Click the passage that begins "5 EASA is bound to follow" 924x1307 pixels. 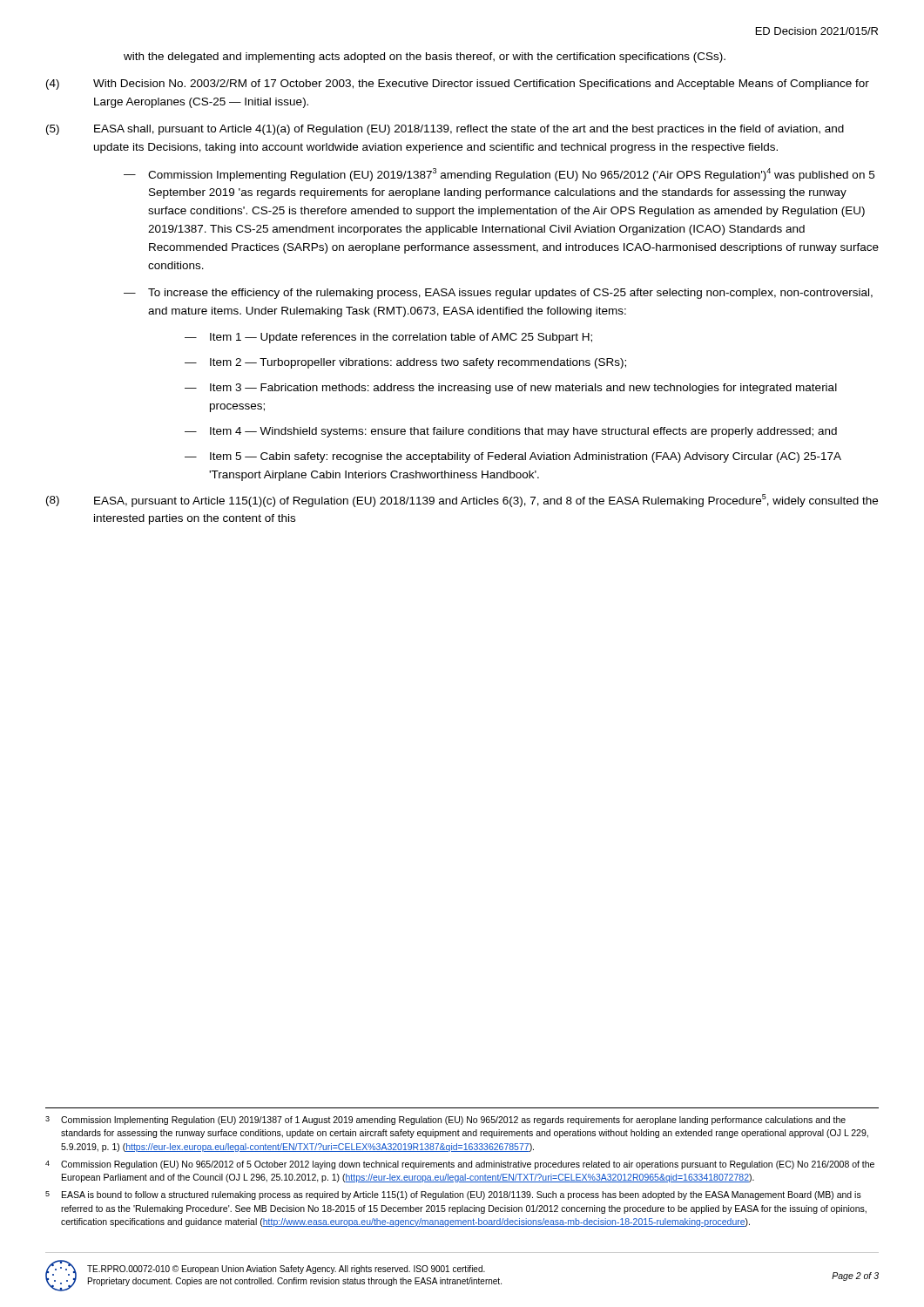pos(462,1209)
